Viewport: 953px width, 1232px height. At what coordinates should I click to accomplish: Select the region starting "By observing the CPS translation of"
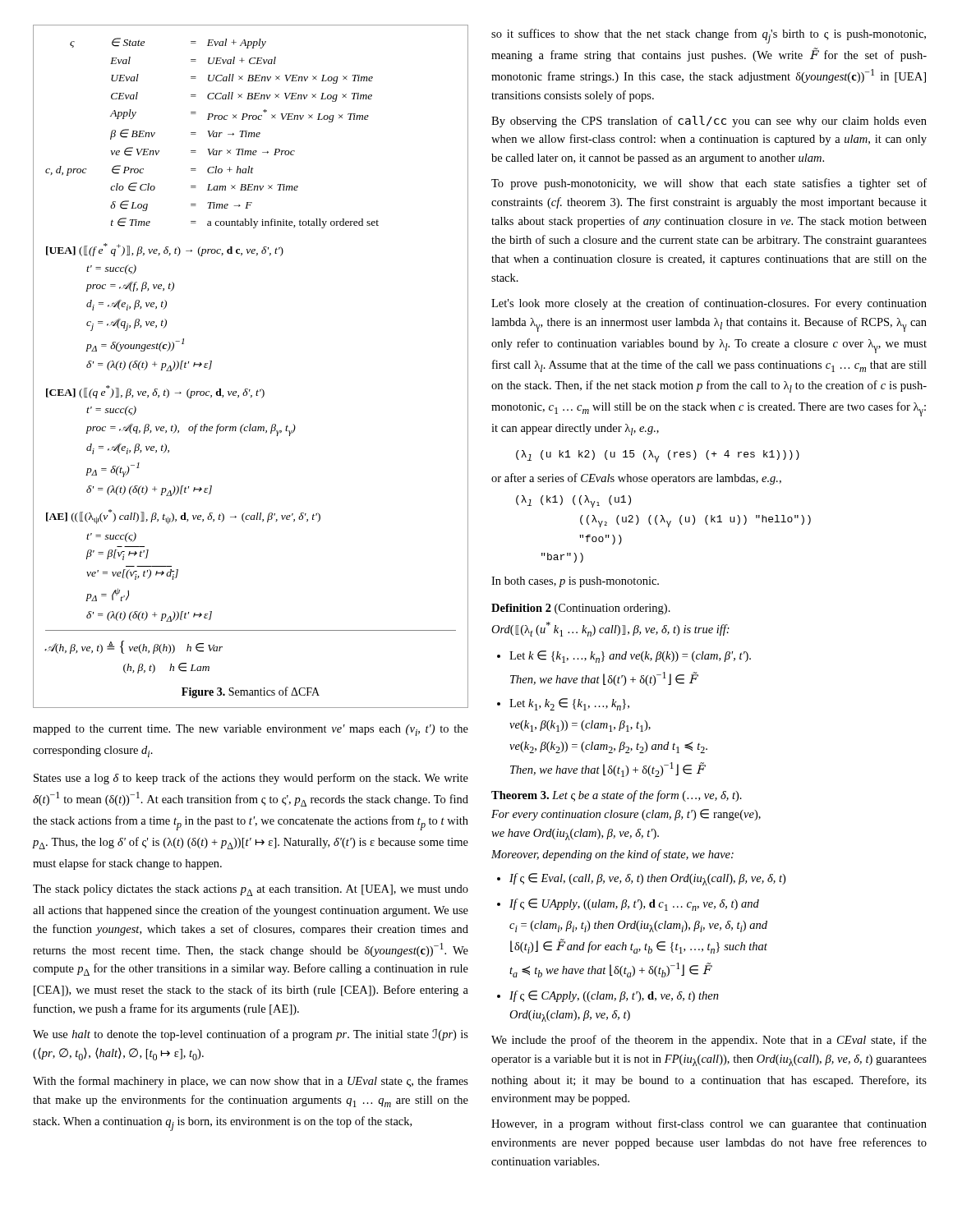tap(709, 139)
